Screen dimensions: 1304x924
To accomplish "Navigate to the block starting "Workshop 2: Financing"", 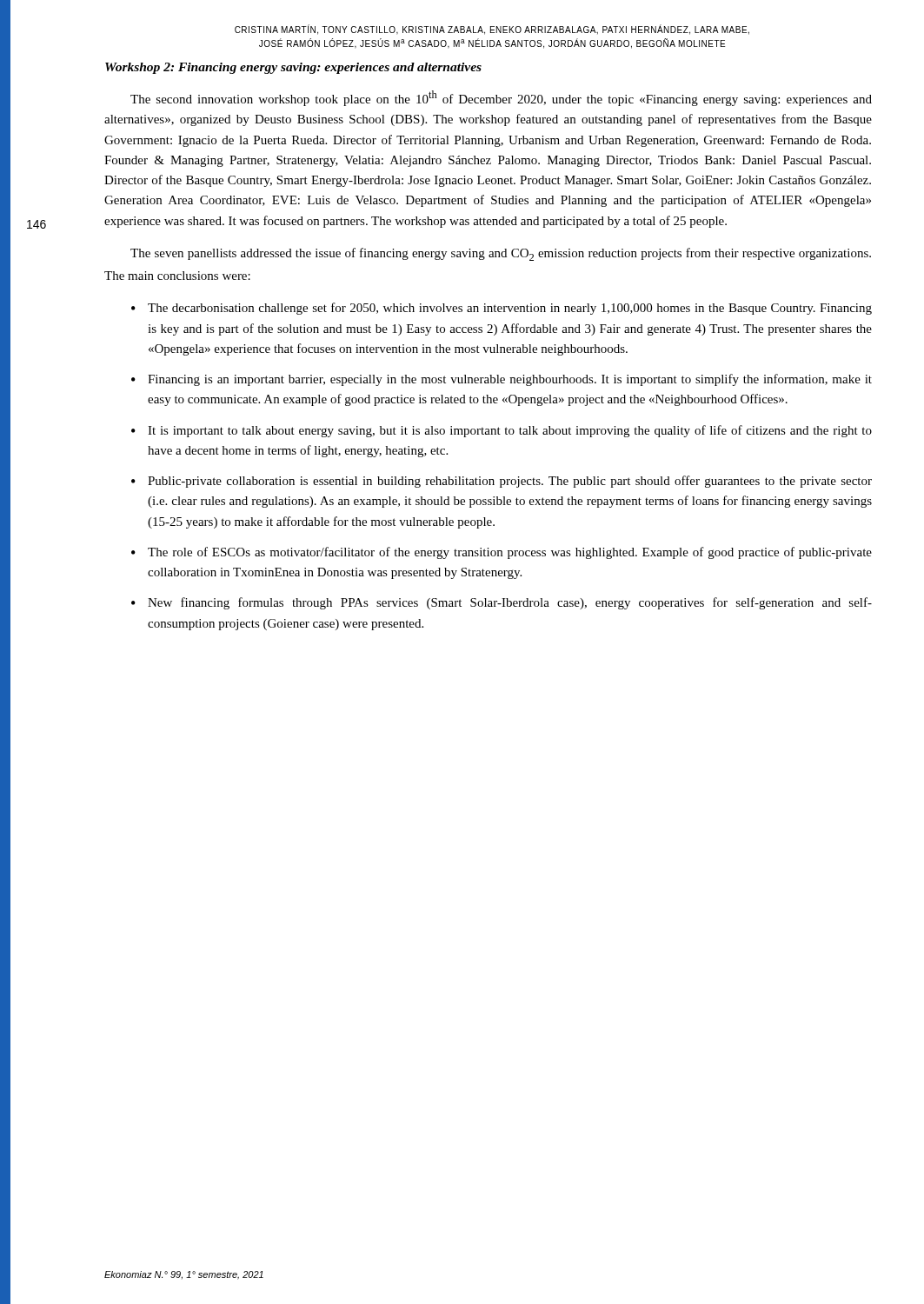I will pos(293,67).
